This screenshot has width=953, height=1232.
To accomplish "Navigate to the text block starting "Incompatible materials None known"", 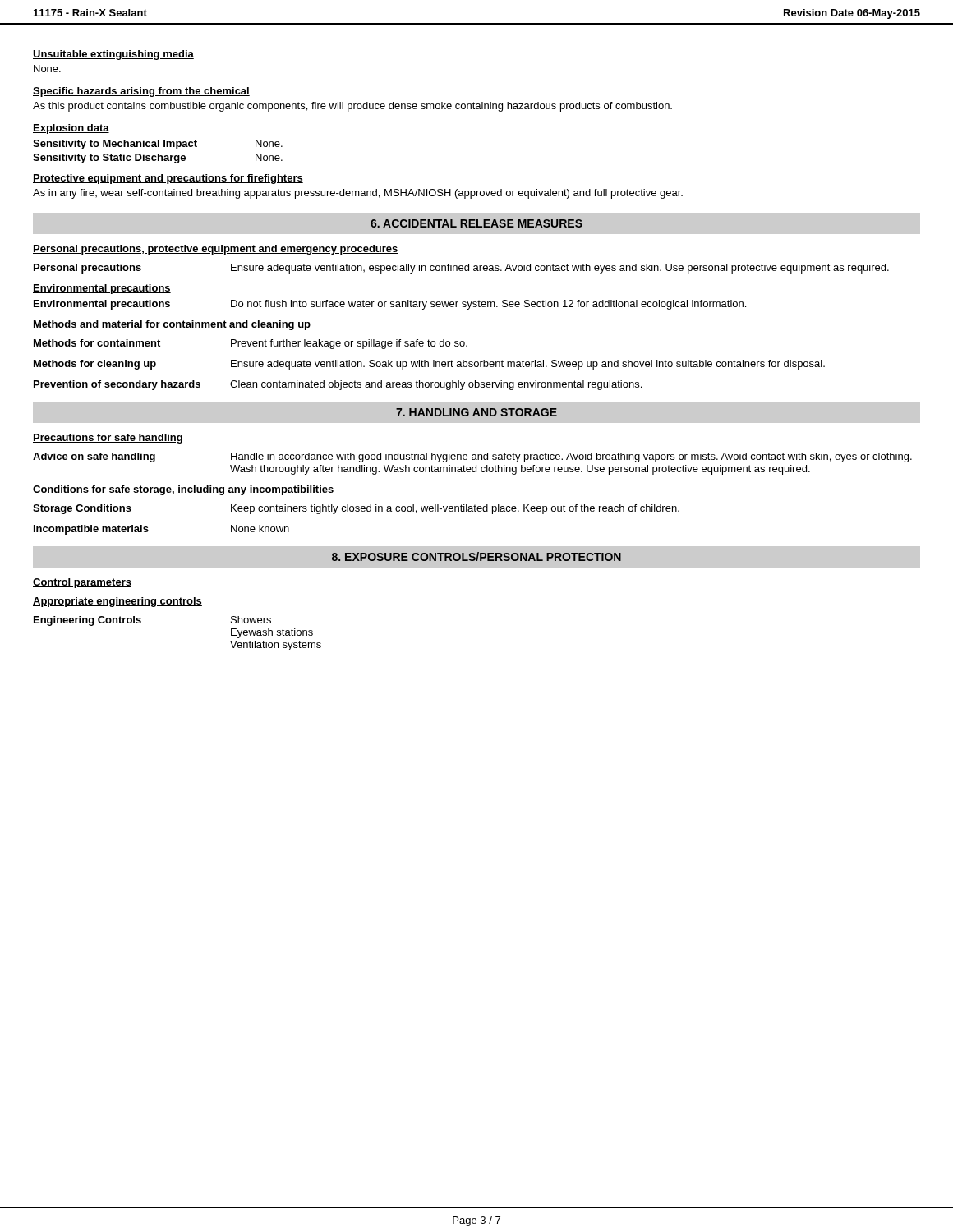I will (91, 529).
